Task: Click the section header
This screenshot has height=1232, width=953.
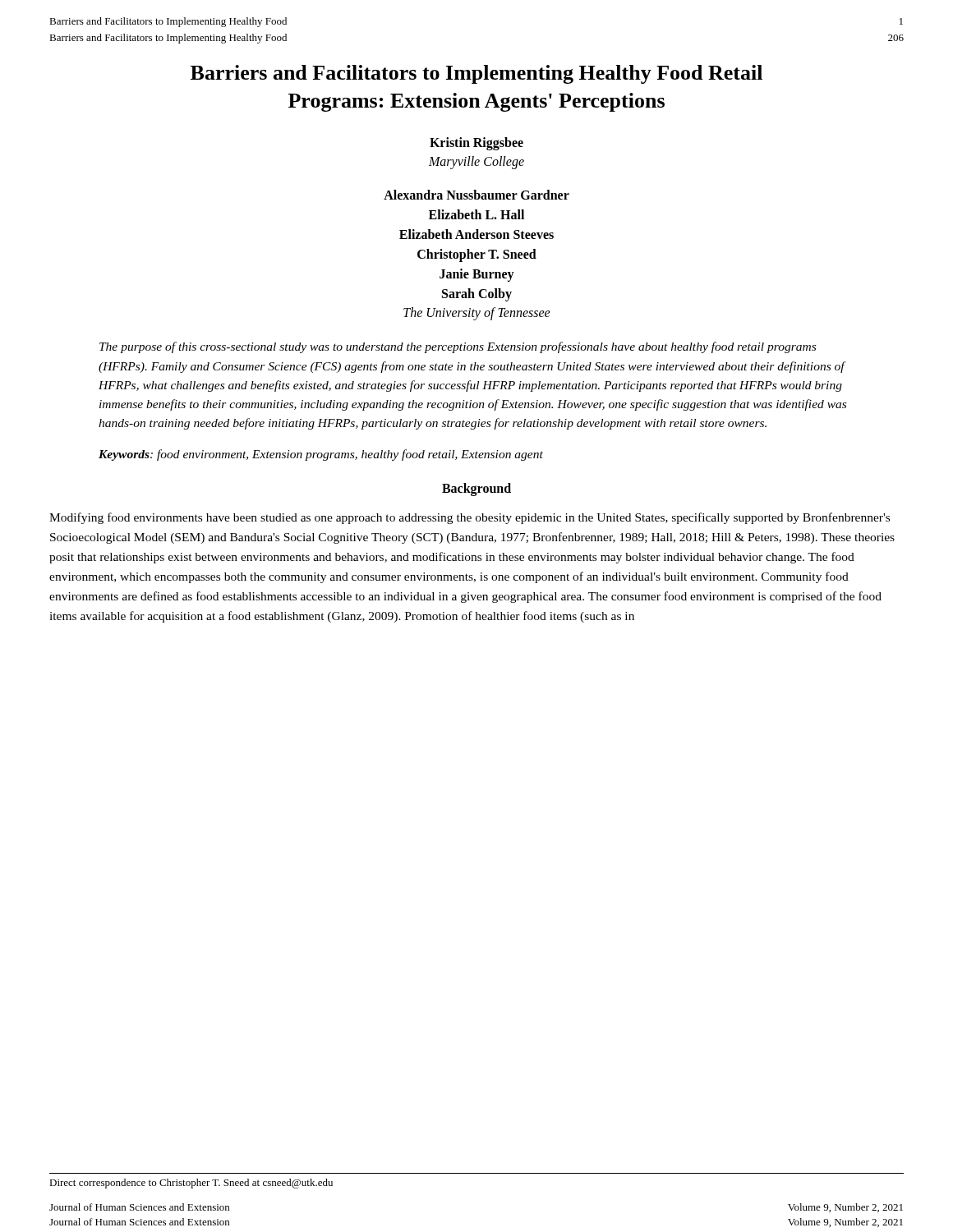Action: tap(476, 488)
